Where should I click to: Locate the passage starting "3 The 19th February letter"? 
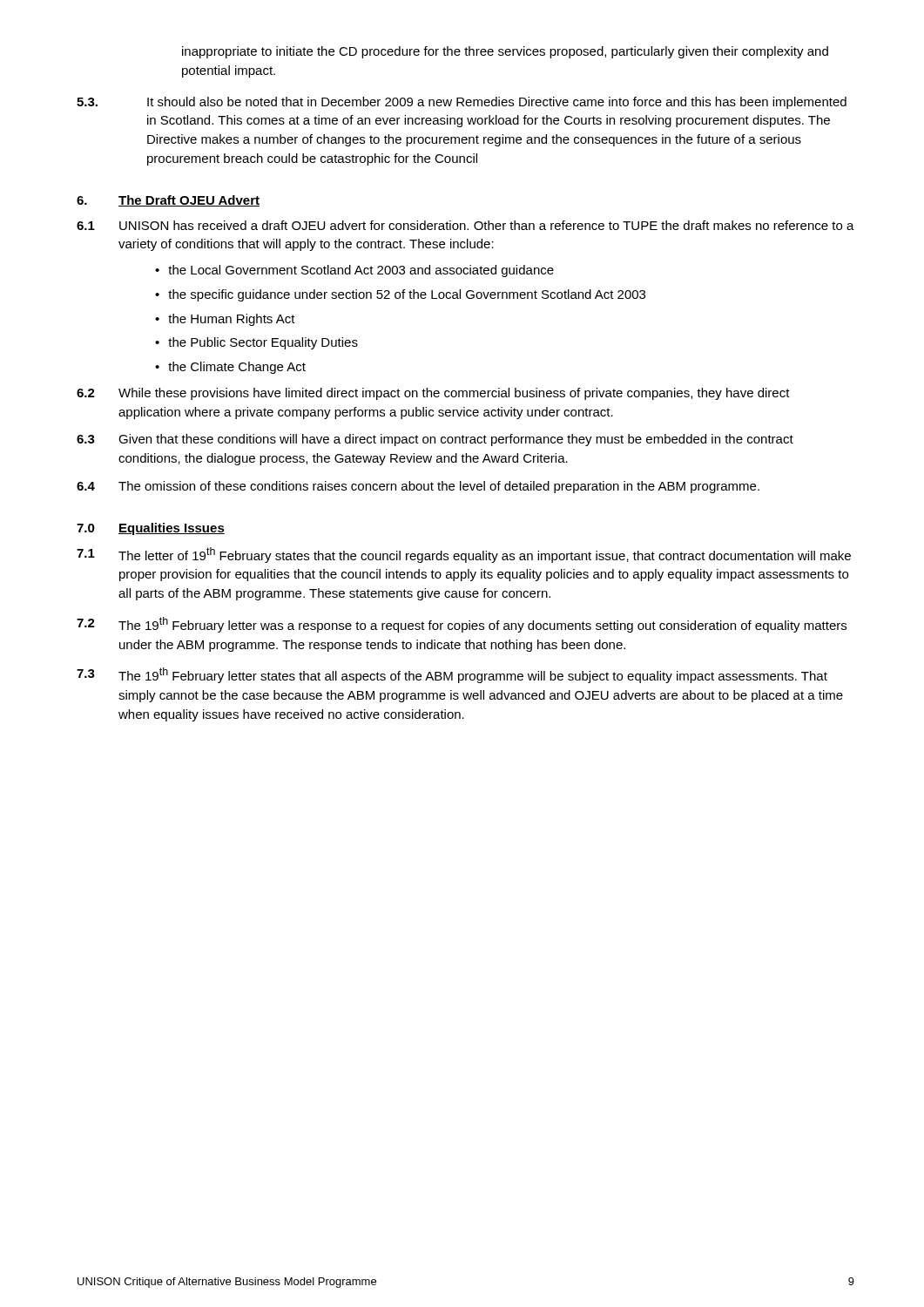465,694
